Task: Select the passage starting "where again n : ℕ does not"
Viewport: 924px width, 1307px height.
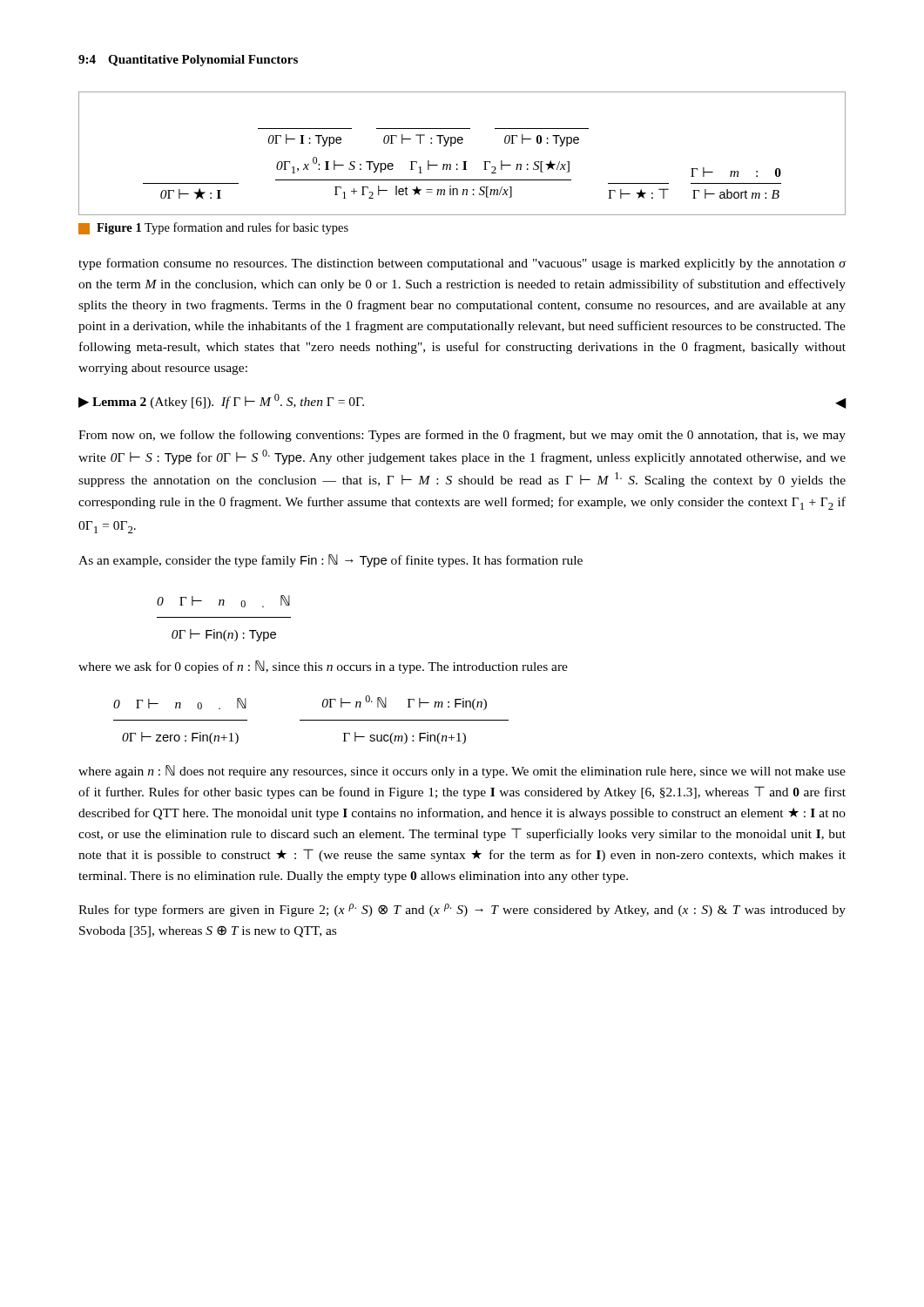Action: pyautogui.click(x=462, y=823)
